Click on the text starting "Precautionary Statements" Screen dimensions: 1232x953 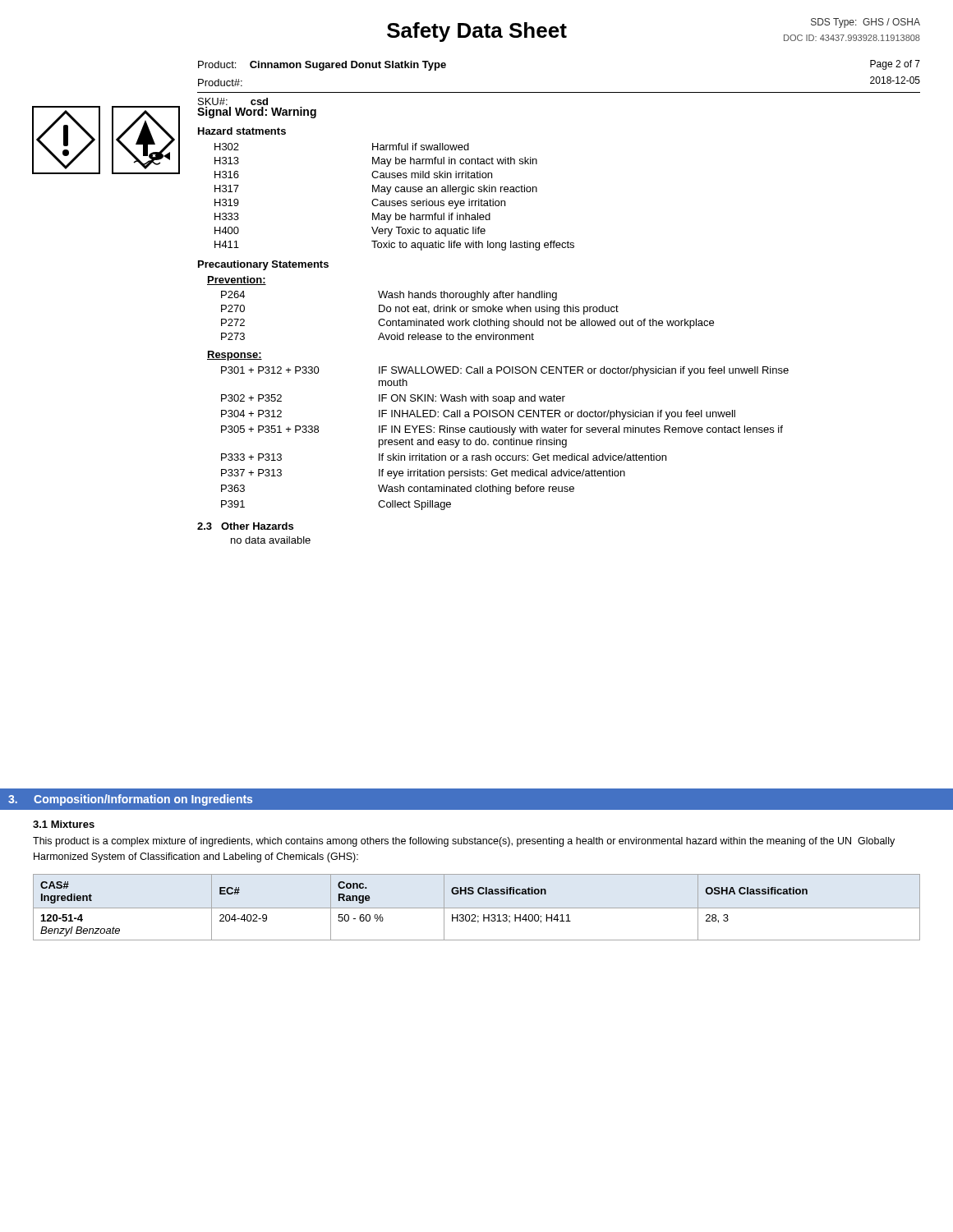[x=263, y=264]
